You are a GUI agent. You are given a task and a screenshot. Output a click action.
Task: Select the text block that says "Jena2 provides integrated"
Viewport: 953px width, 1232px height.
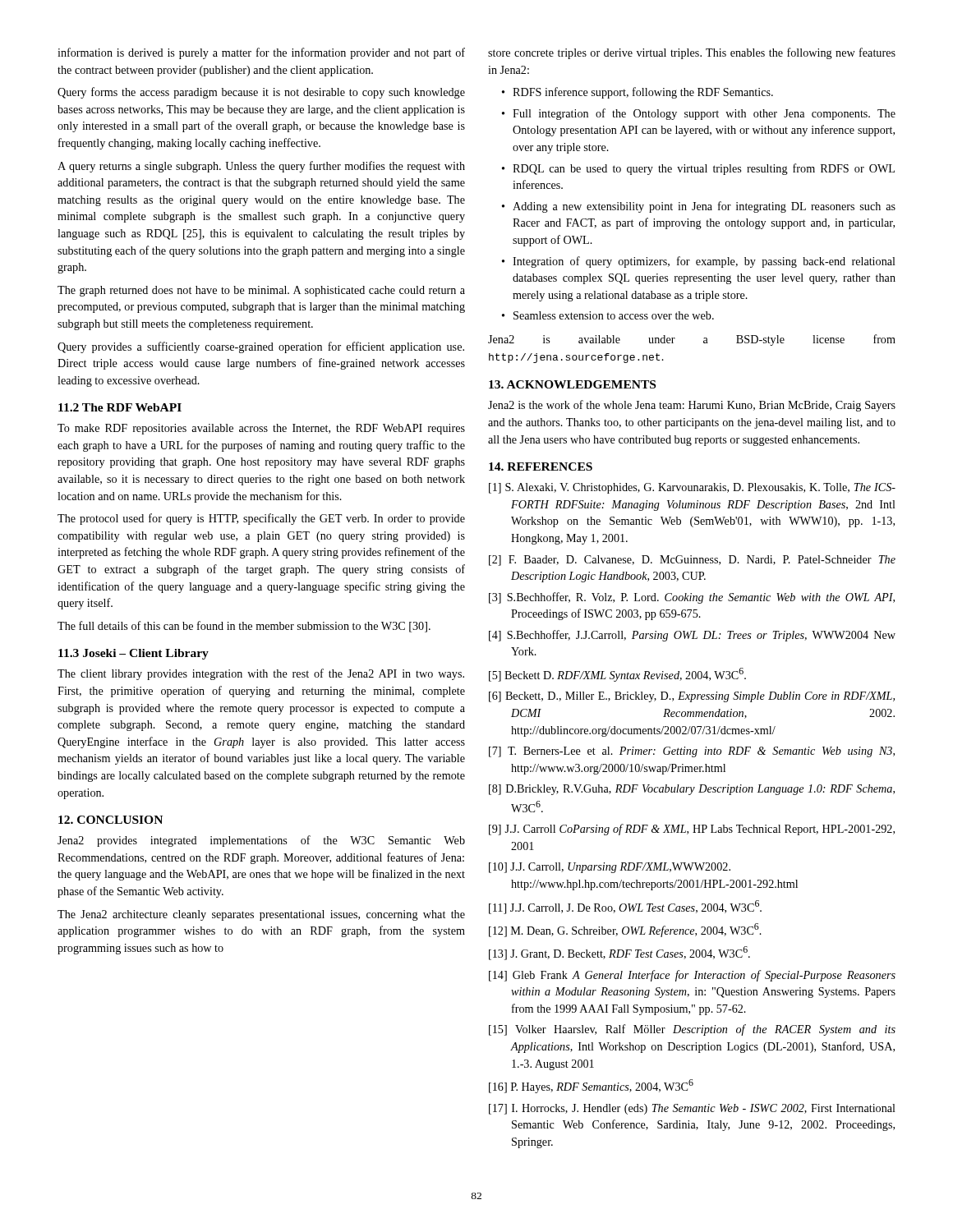tap(261, 866)
